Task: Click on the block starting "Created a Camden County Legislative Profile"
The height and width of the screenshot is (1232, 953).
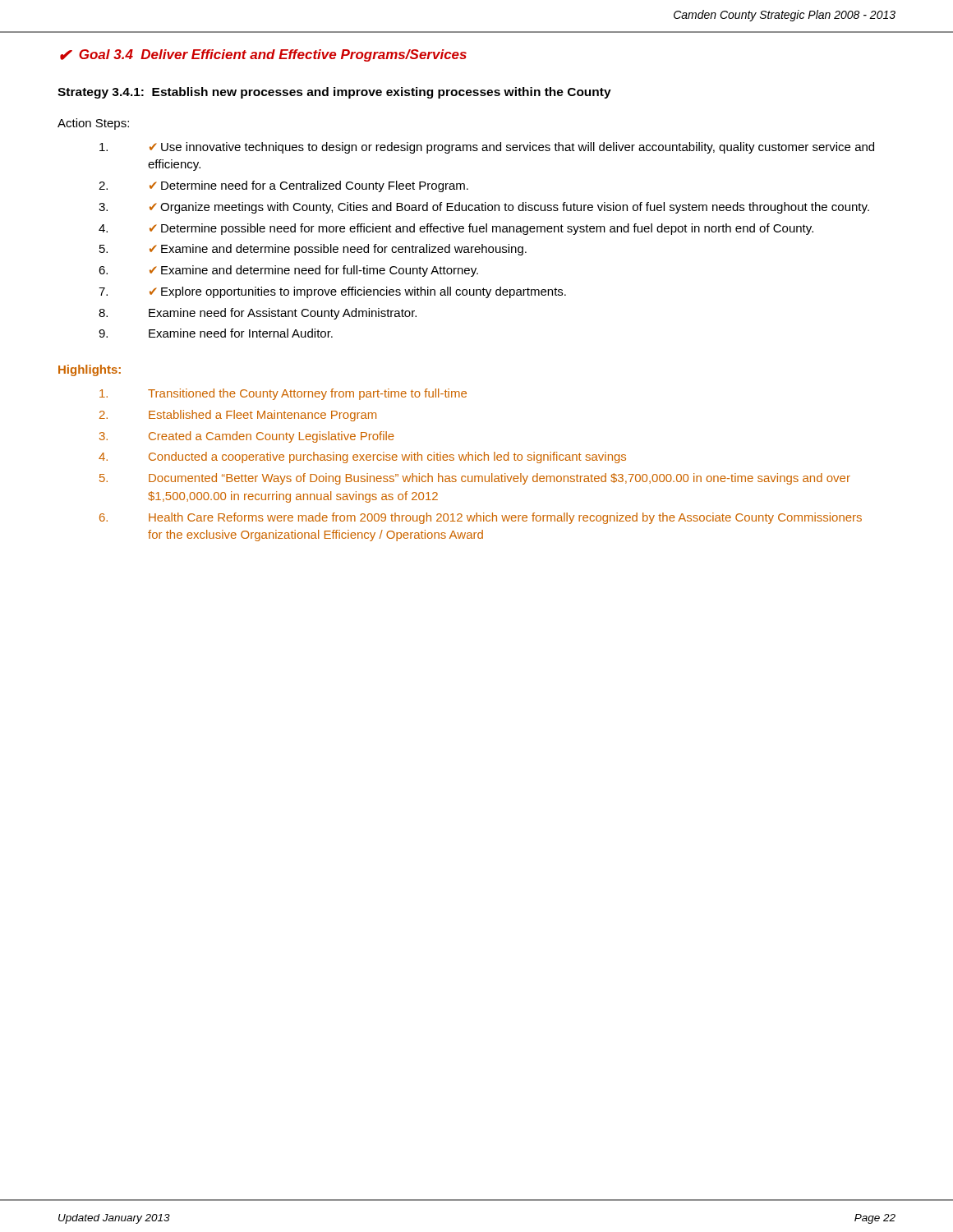Action: coord(271,435)
